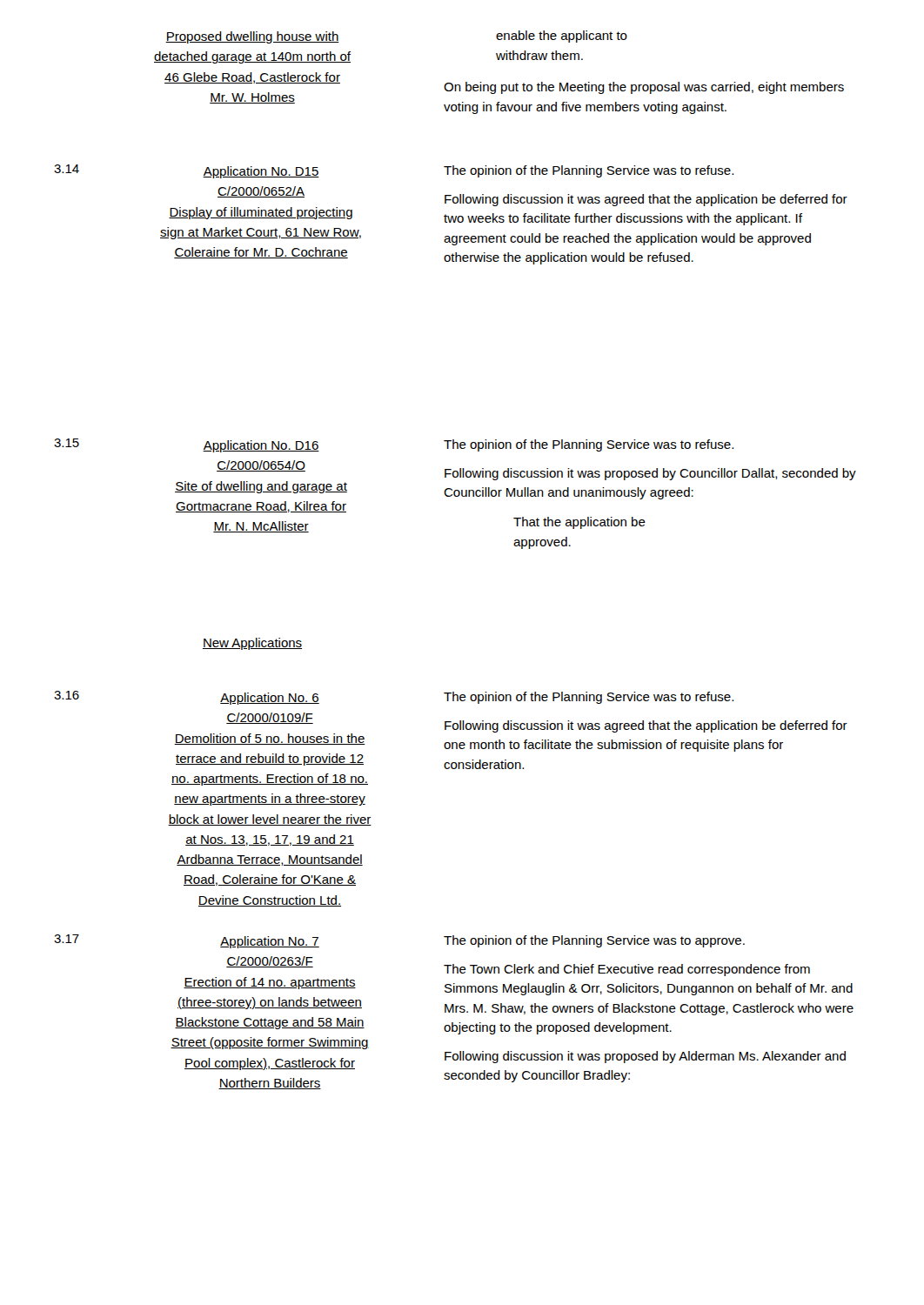Locate the block of text that opens with "Application No. D15 C/2000/0652/A Display of"
924x1305 pixels.
coord(261,211)
